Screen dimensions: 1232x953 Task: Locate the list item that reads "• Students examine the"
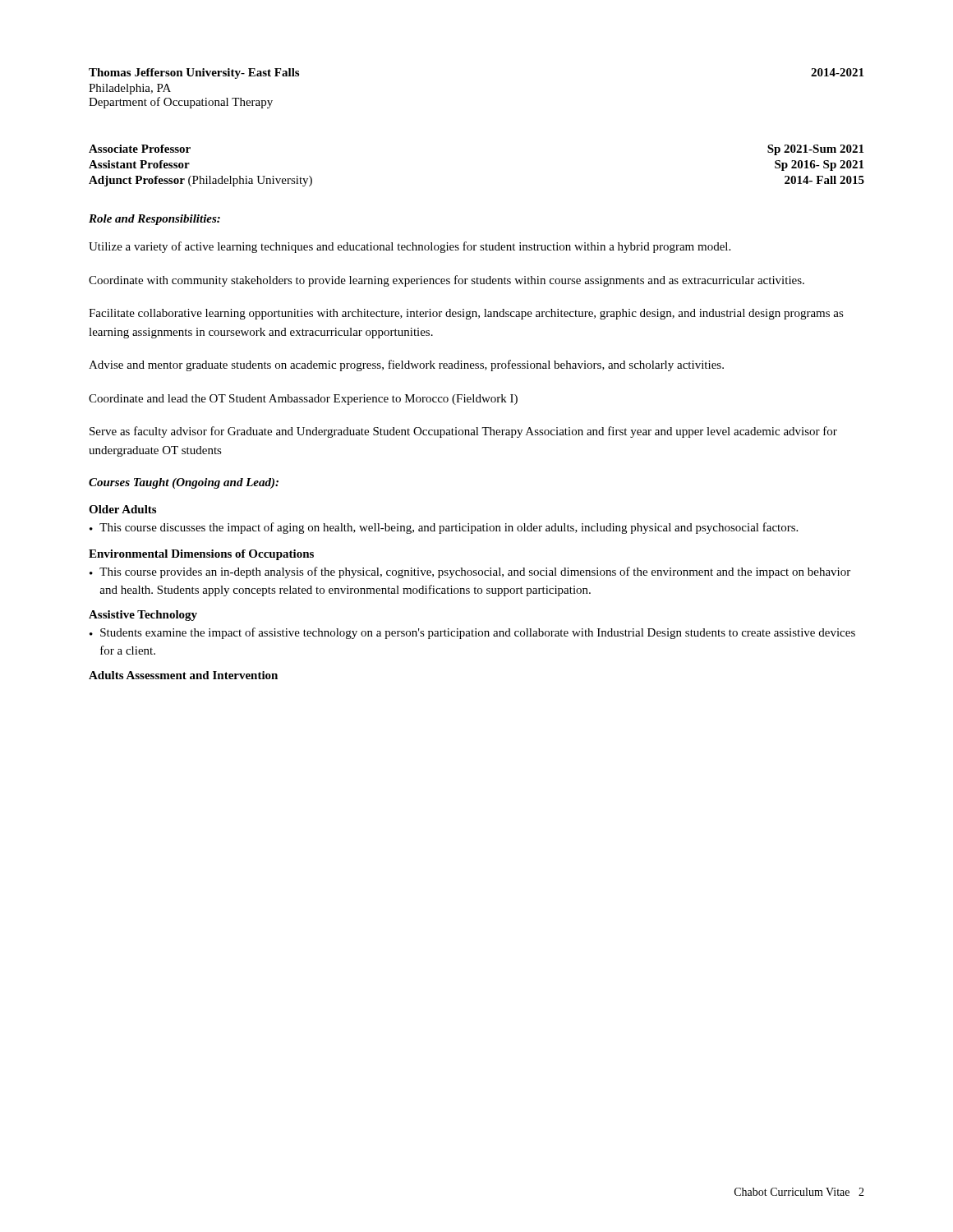tap(476, 642)
